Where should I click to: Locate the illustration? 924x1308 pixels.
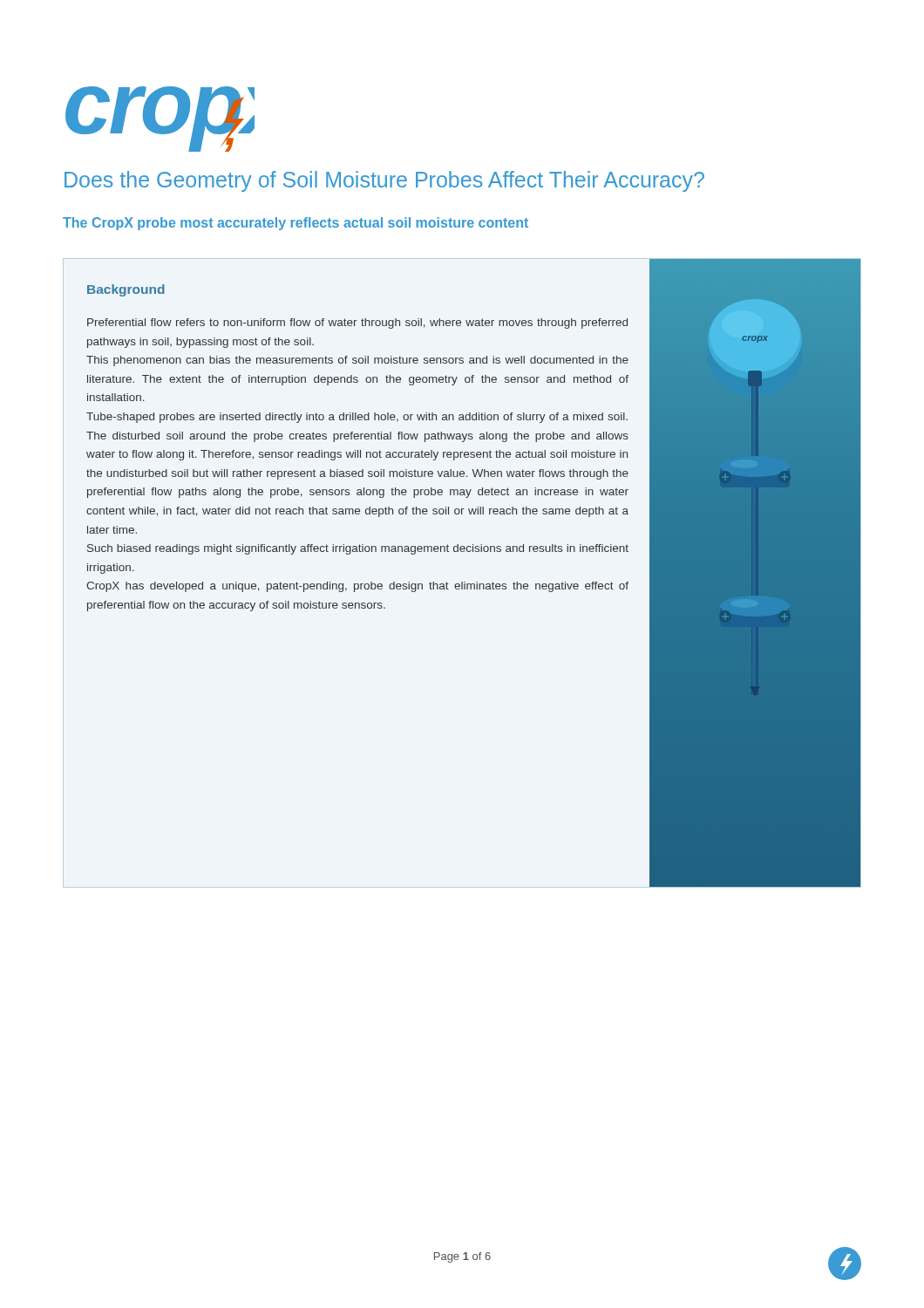[x=755, y=573]
